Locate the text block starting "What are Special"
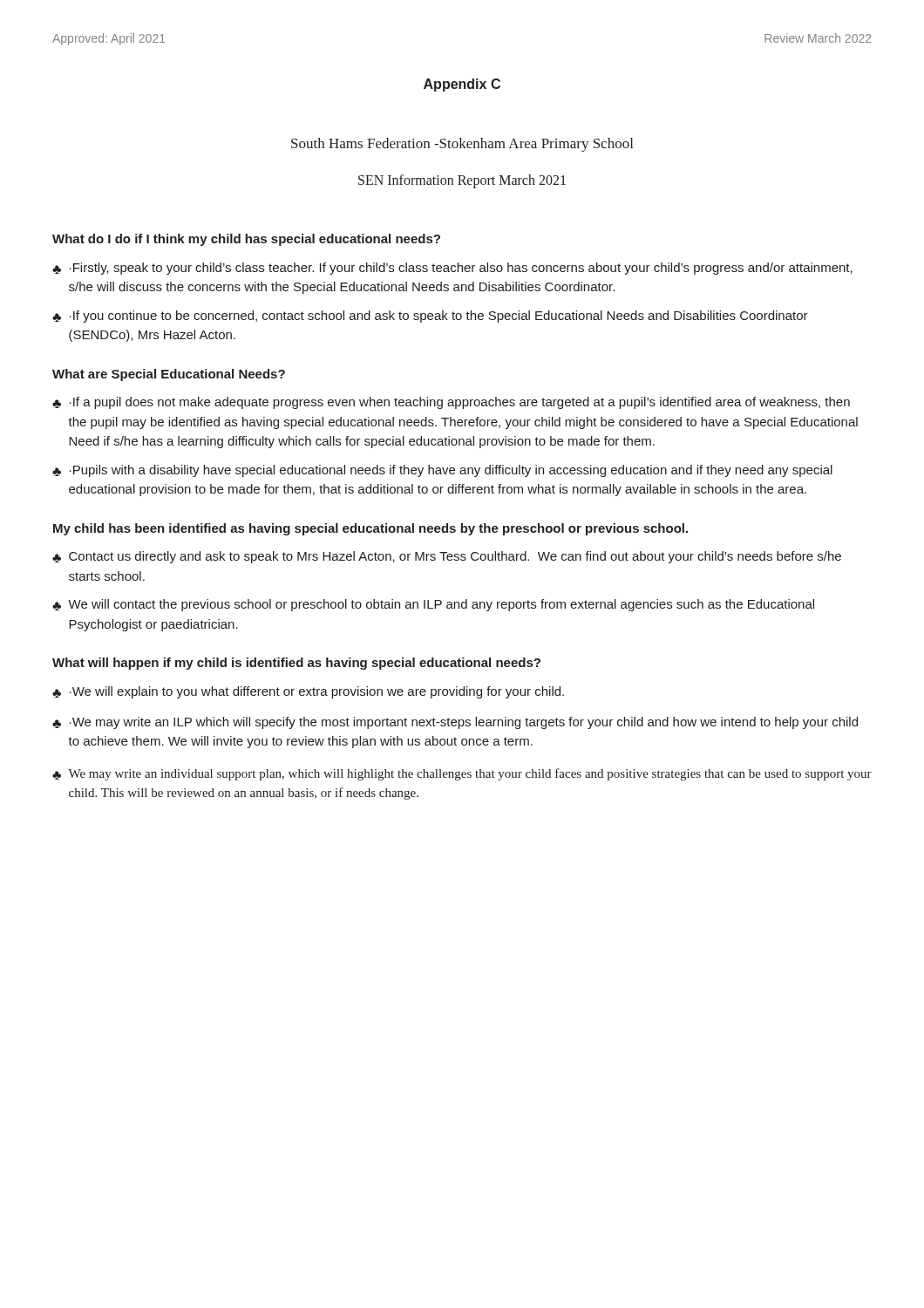924x1308 pixels. tap(169, 375)
